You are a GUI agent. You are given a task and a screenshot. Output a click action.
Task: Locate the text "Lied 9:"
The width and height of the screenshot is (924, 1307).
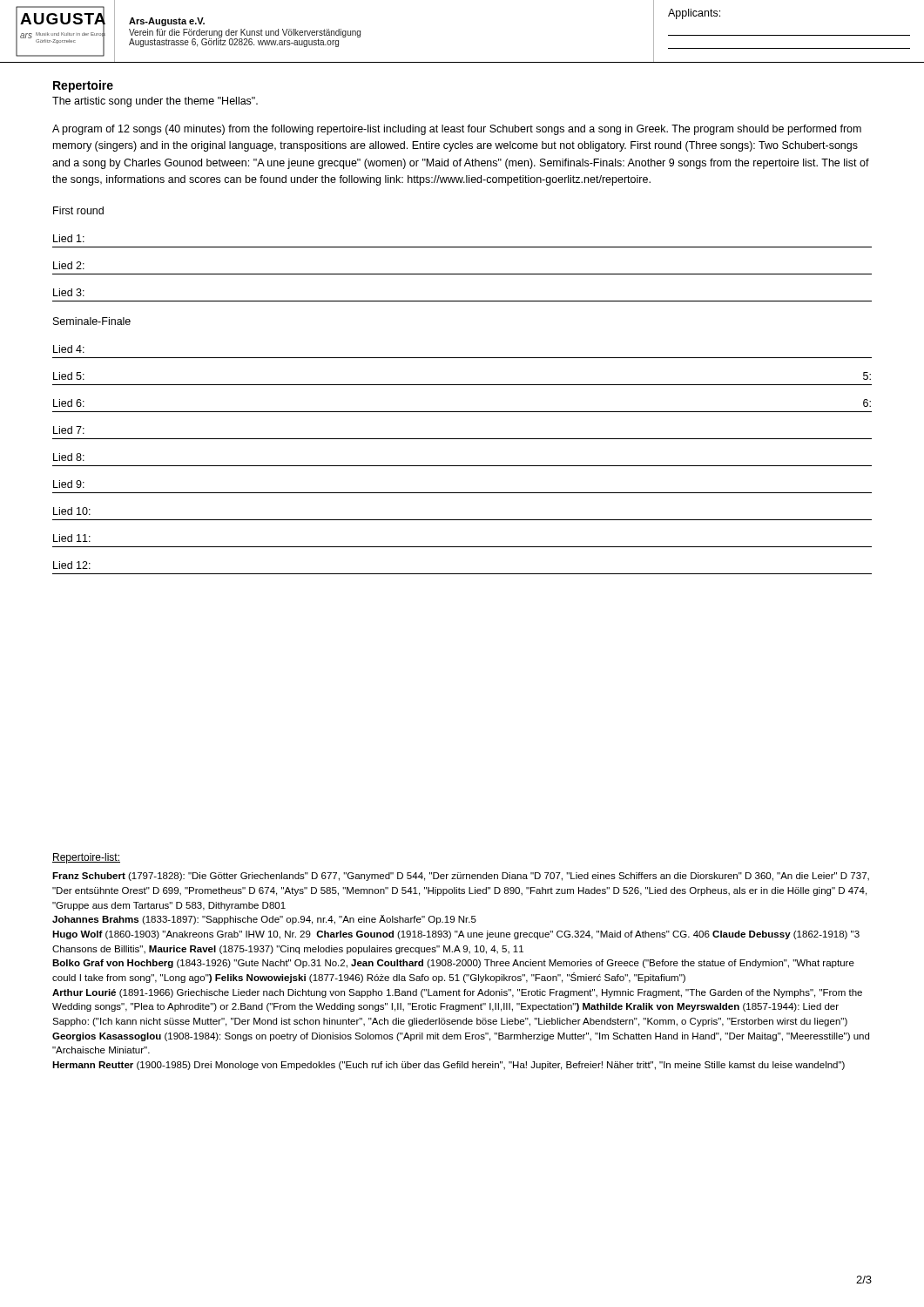(x=84, y=484)
